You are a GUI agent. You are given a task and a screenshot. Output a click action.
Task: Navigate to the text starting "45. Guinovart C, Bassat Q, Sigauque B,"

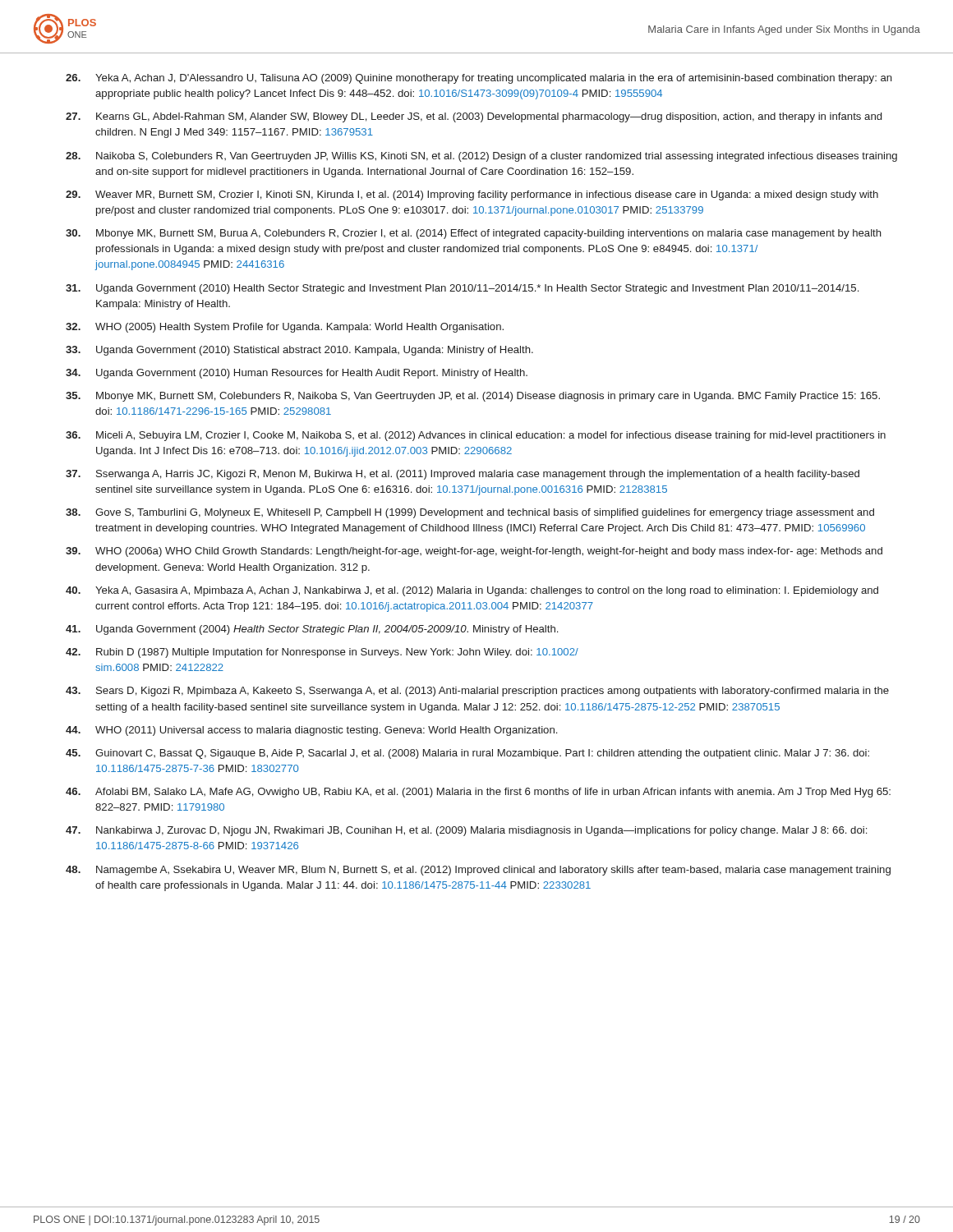(x=483, y=760)
